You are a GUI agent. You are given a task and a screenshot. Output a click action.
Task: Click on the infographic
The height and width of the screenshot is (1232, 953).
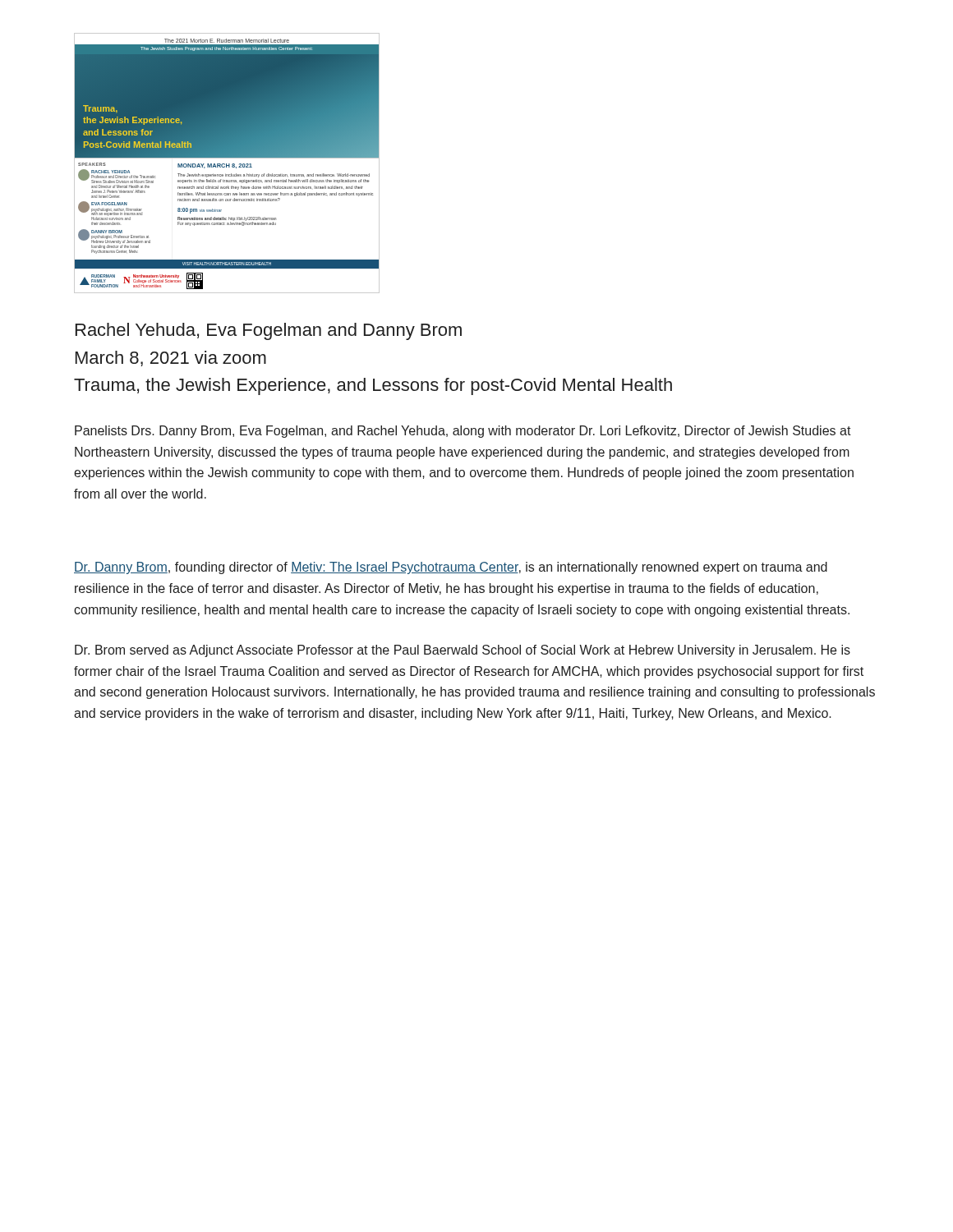point(476,163)
